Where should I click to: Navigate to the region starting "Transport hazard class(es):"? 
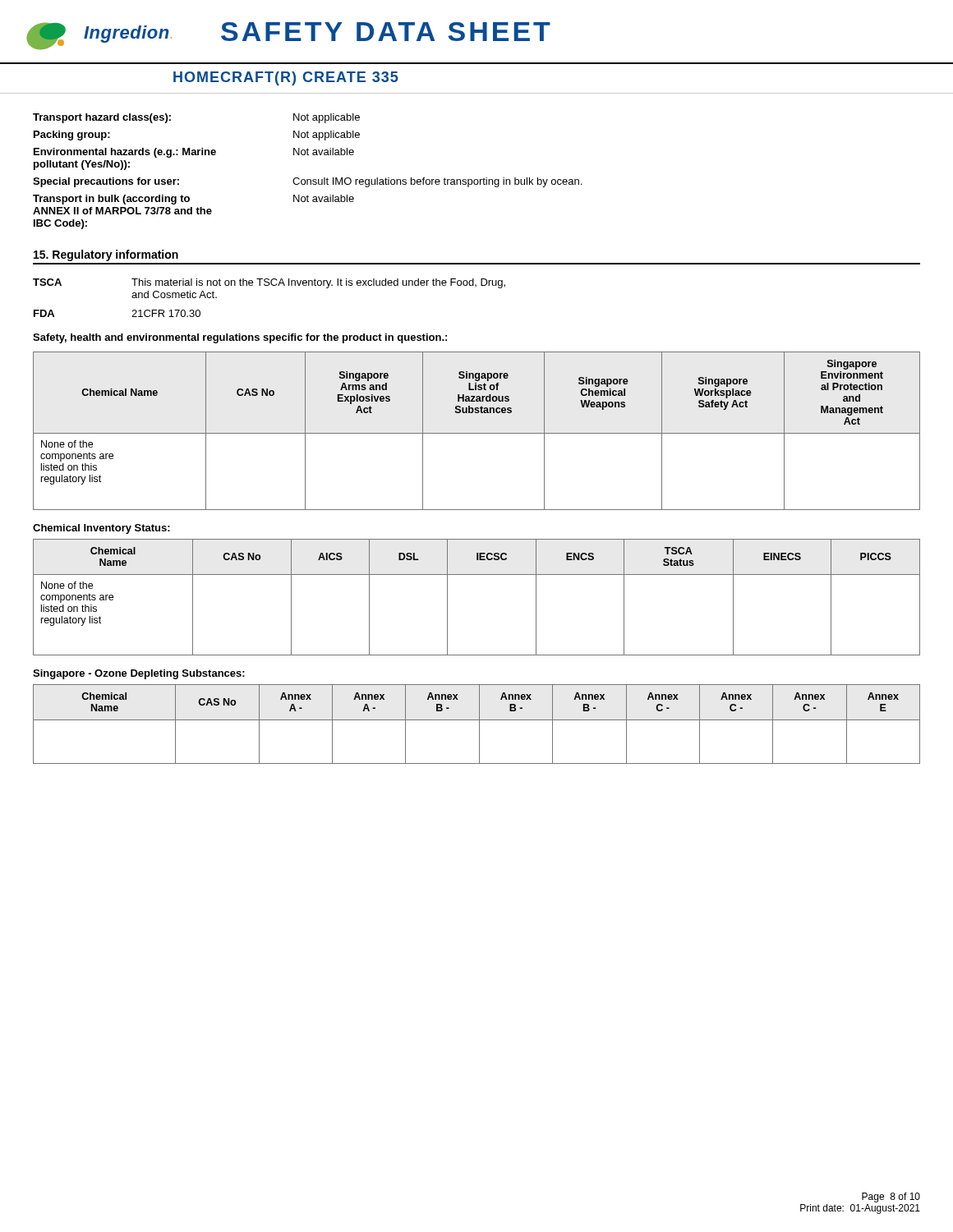click(x=476, y=170)
